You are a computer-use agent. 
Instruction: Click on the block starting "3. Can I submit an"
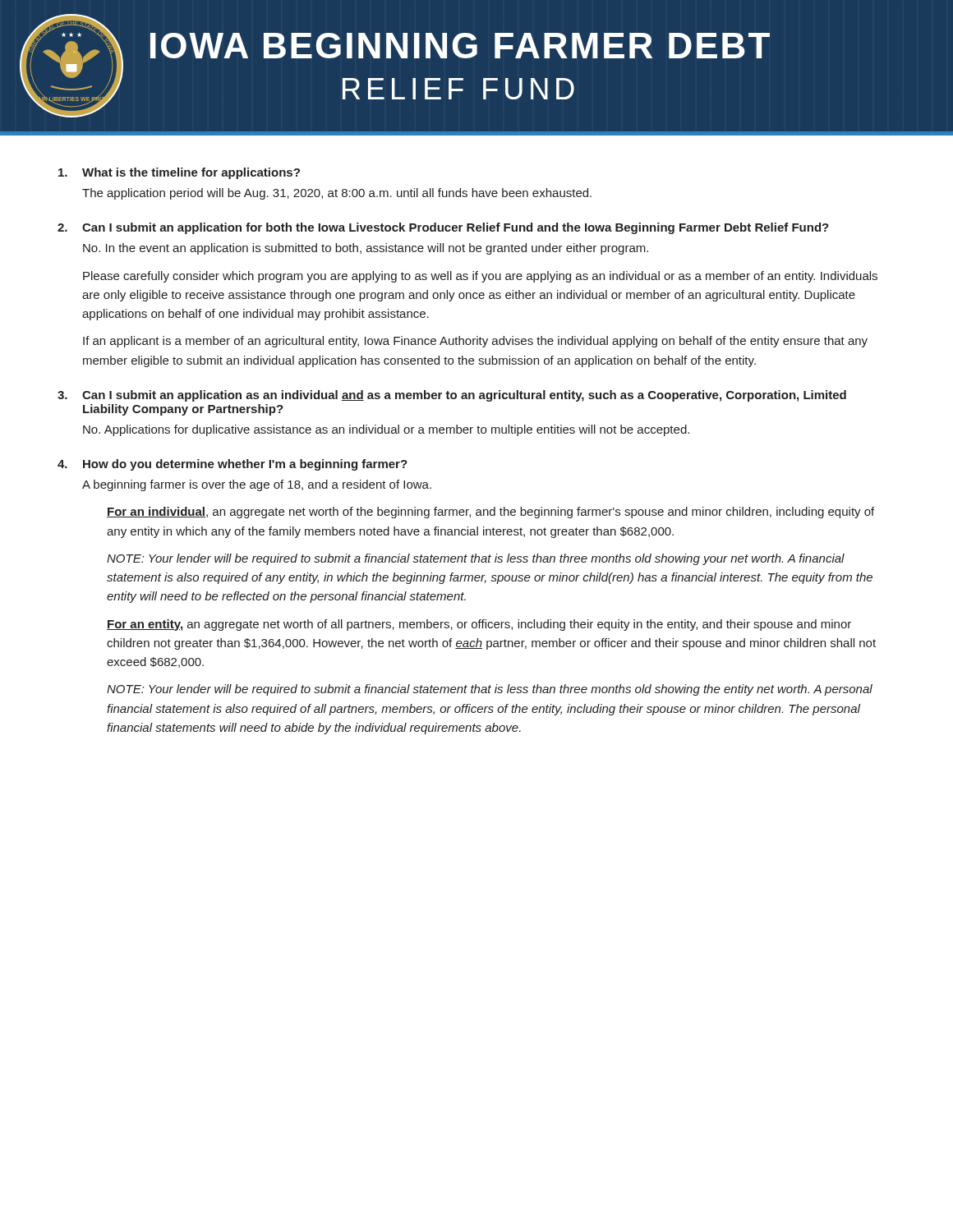[x=452, y=396]
